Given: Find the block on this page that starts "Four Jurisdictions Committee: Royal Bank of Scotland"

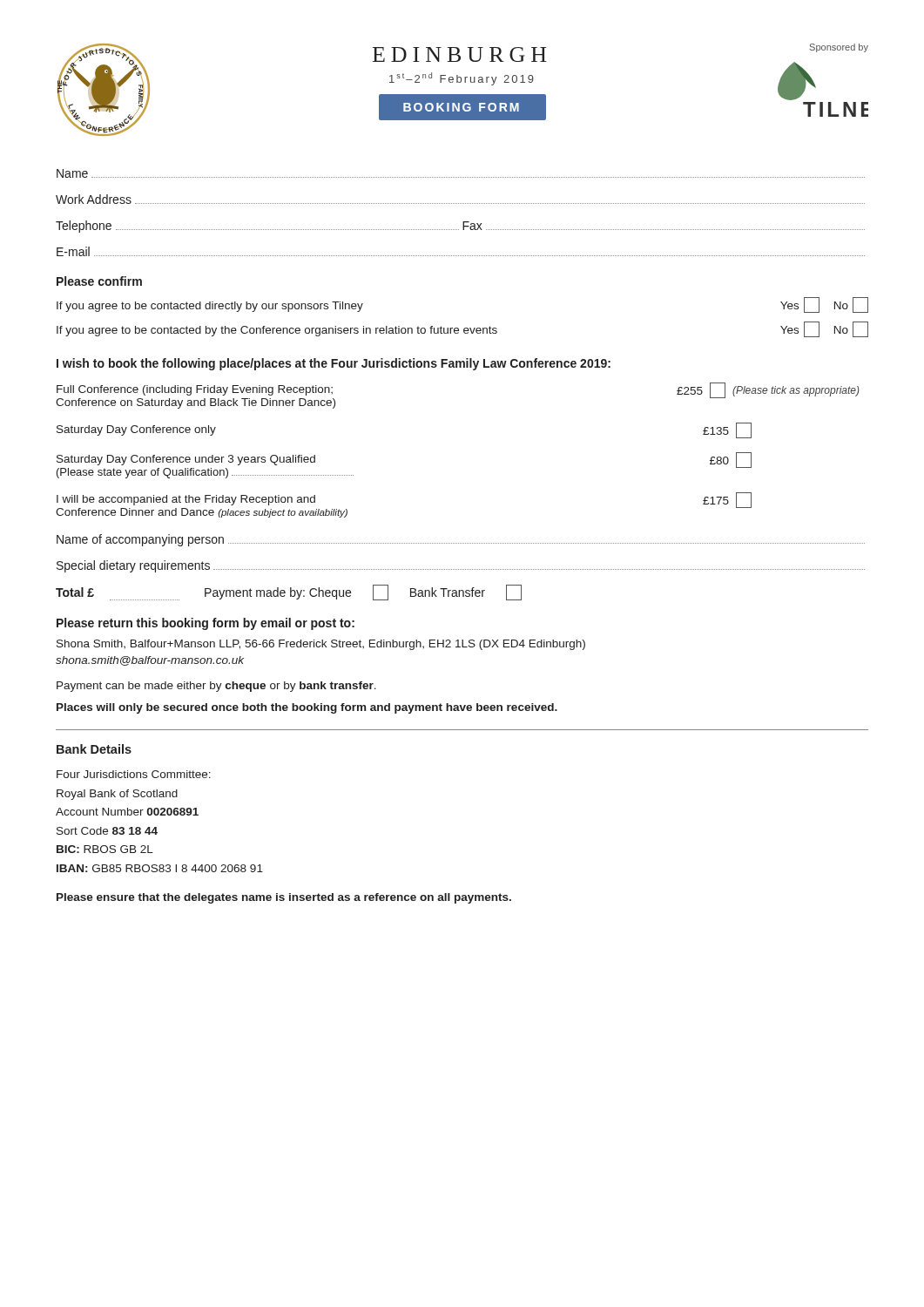Looking at the screenshot, I should 159,821.
